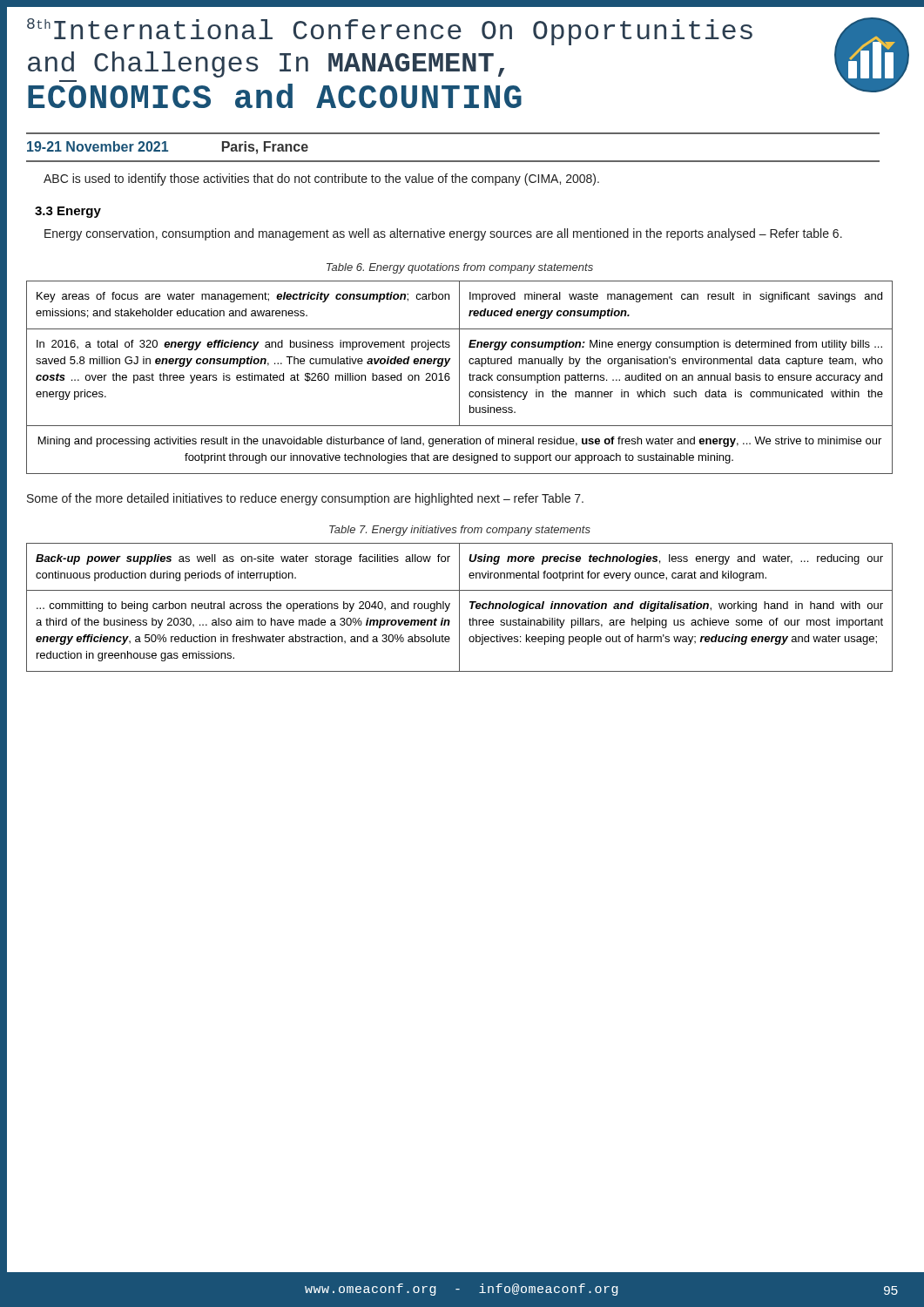This screenshot has height=1307, width=924.
Task: Find the table that mentions "Technological innovation and digitalisation ,"
Action: click(459, 607)
